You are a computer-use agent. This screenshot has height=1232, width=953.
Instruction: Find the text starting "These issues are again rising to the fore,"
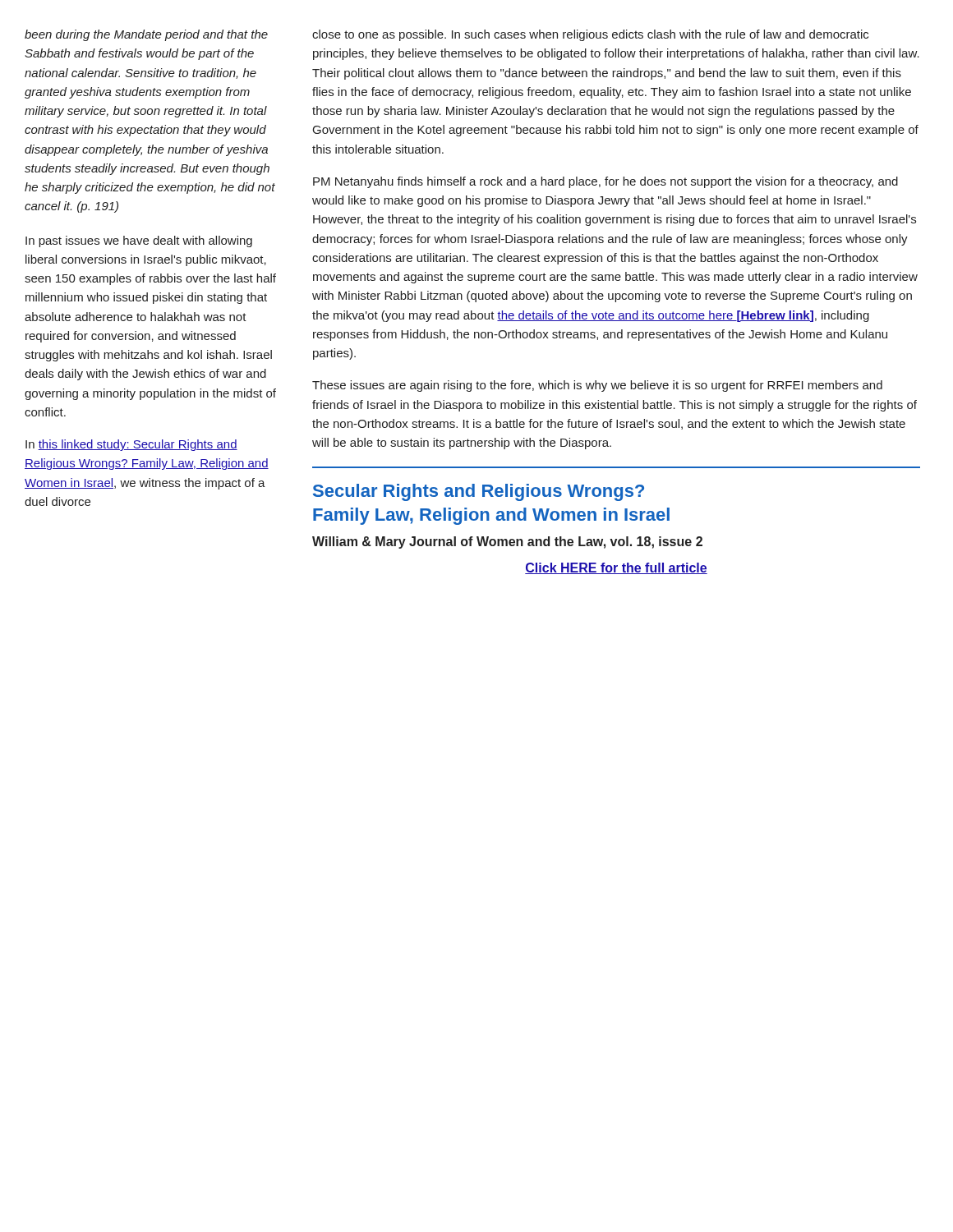coord(614,414)
